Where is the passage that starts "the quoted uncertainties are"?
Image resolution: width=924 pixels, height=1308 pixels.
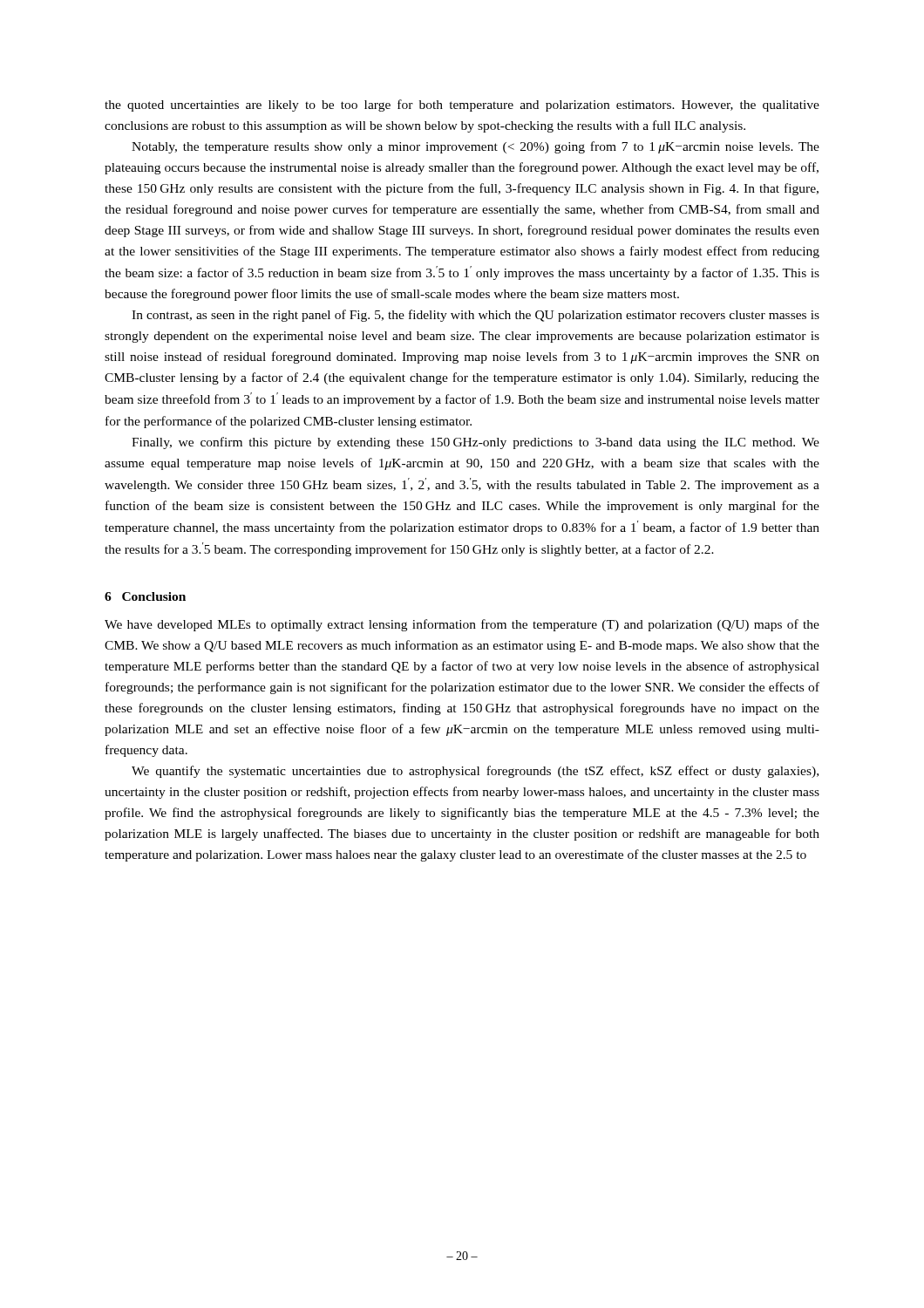pos(462,115)
